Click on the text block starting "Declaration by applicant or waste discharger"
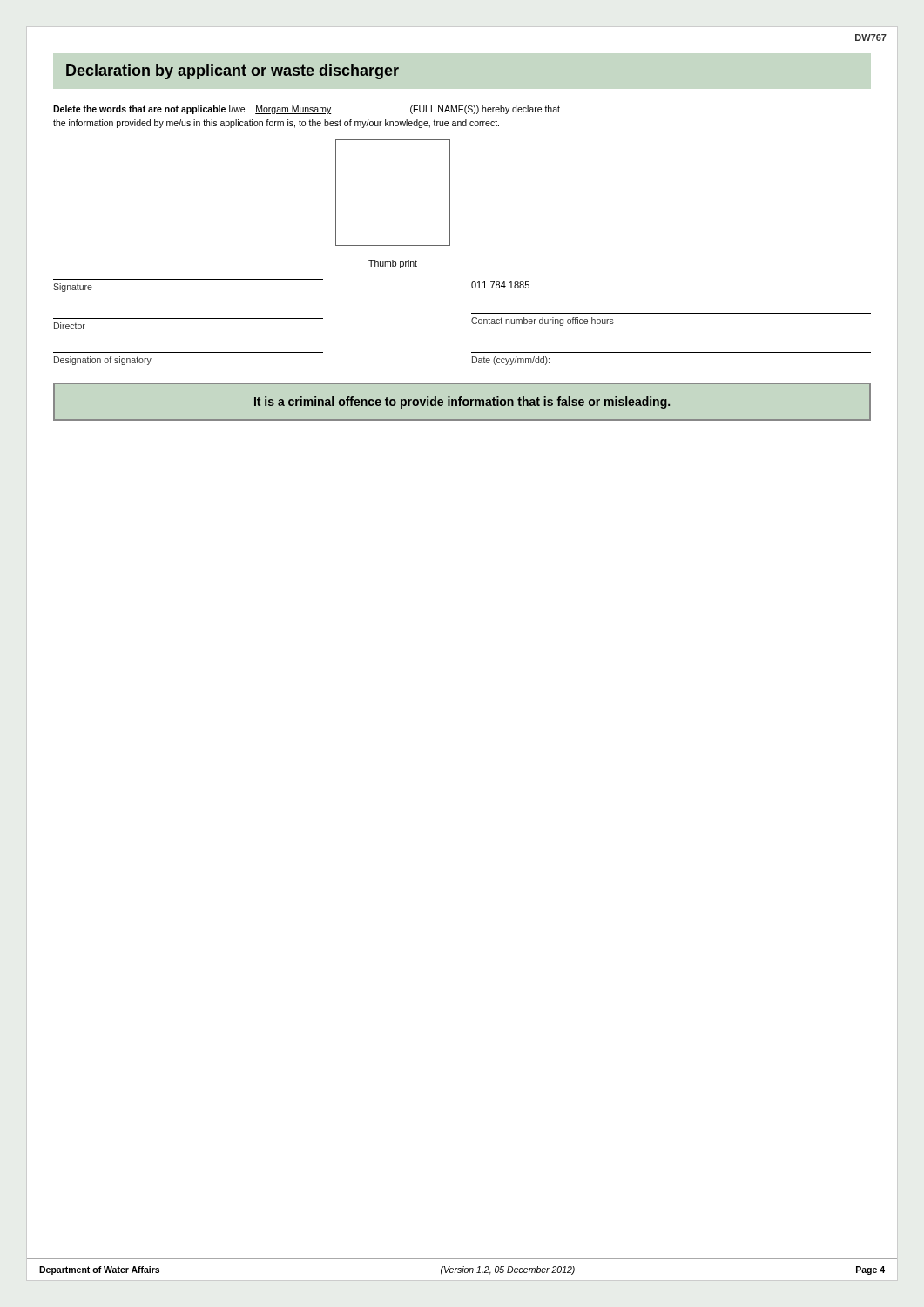Viewport: 924px width, 1307px height. click(233, 72)
